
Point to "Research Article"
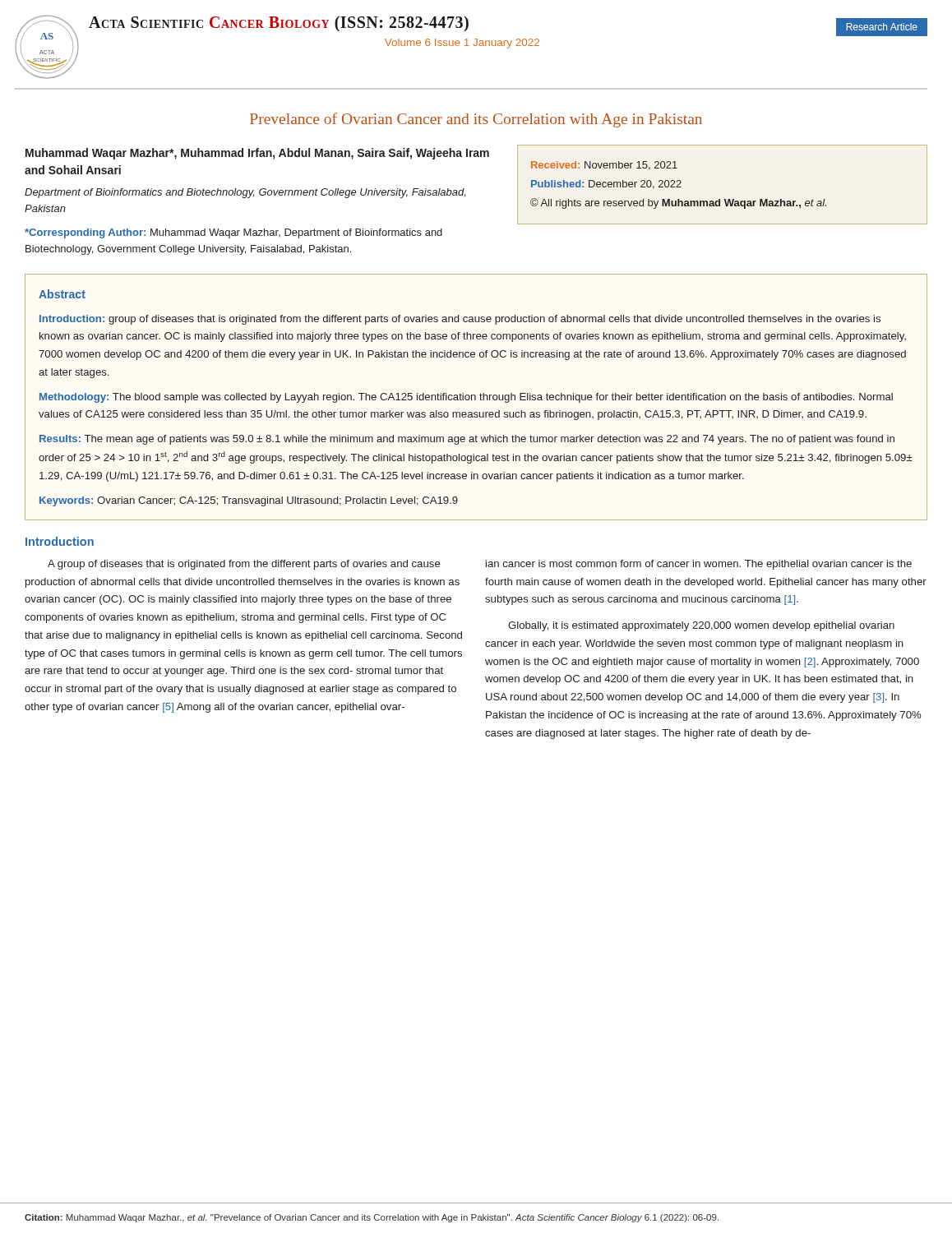point(882,27)
